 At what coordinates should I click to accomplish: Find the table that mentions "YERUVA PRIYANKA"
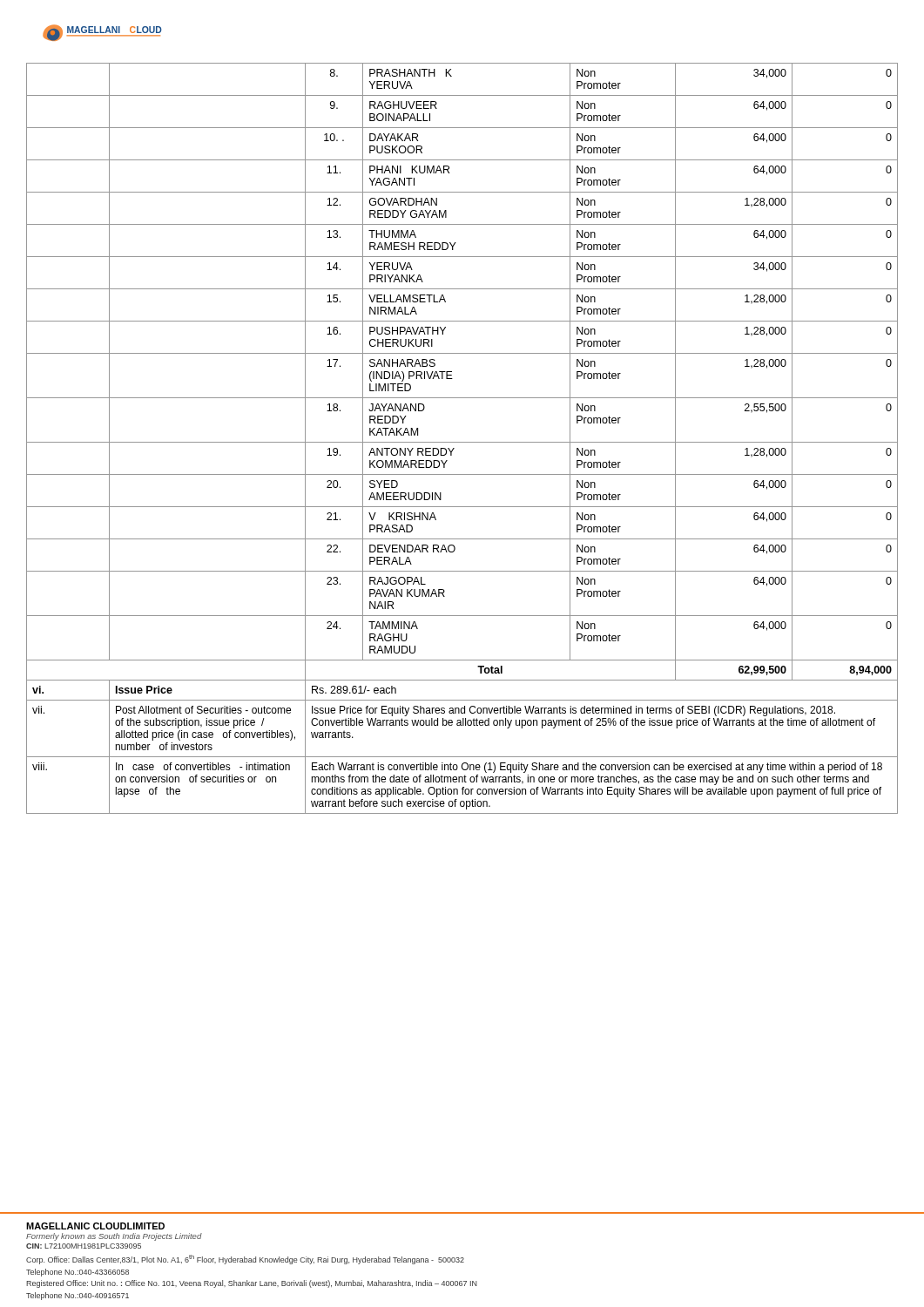462,438
